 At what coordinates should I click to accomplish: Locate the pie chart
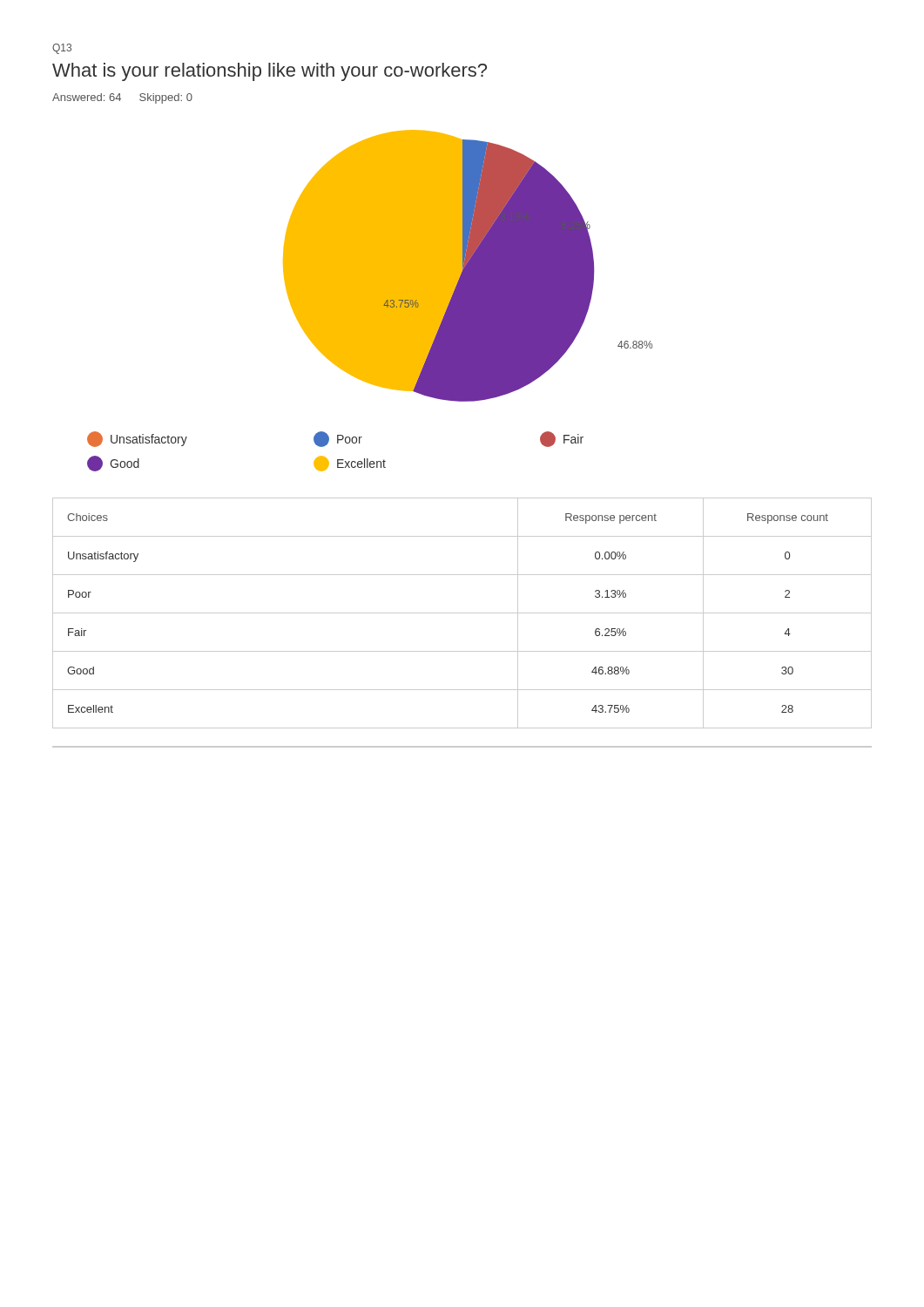462,266
